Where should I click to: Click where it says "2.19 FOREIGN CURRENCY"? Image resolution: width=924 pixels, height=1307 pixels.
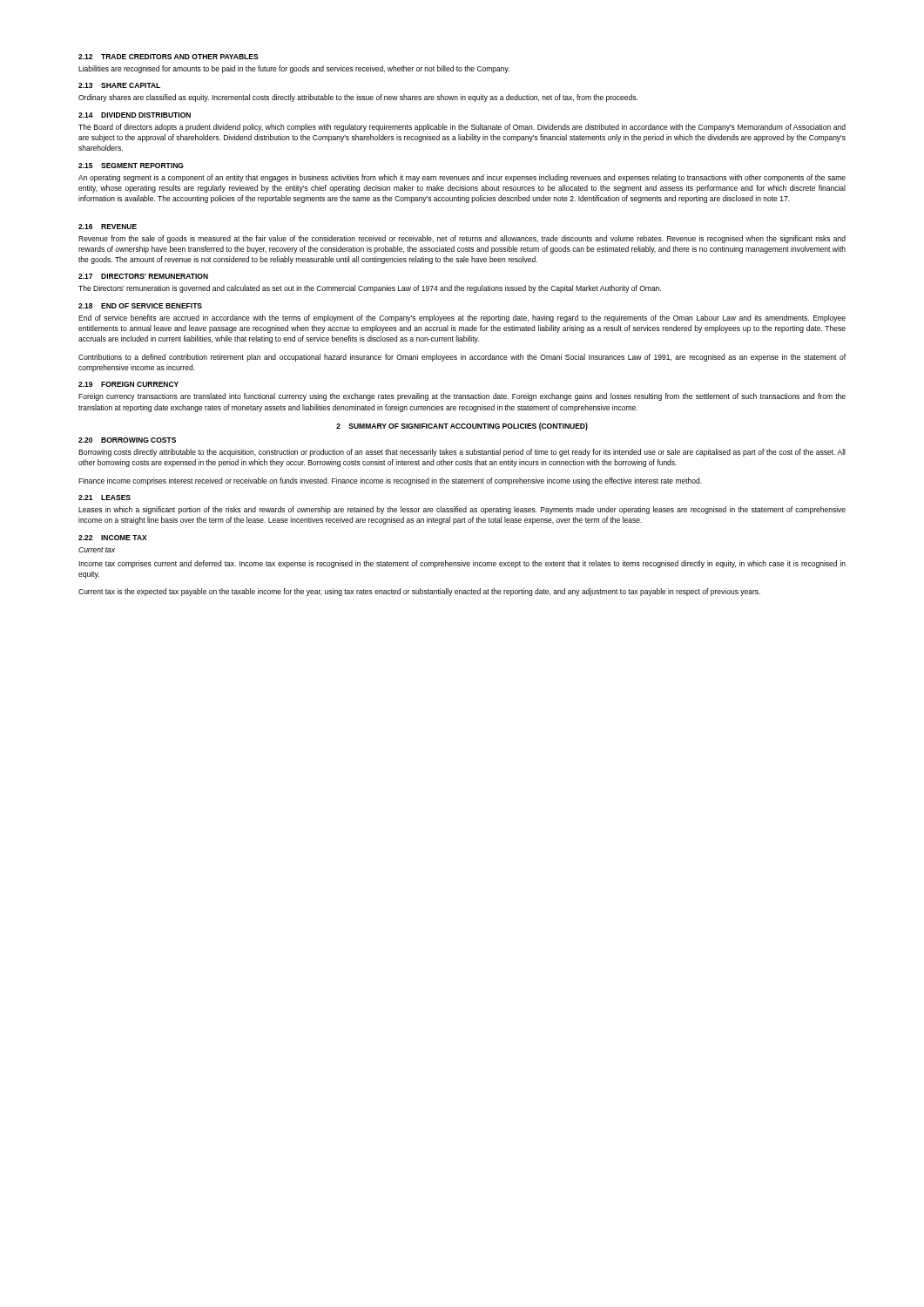click(x=129, y=385)
